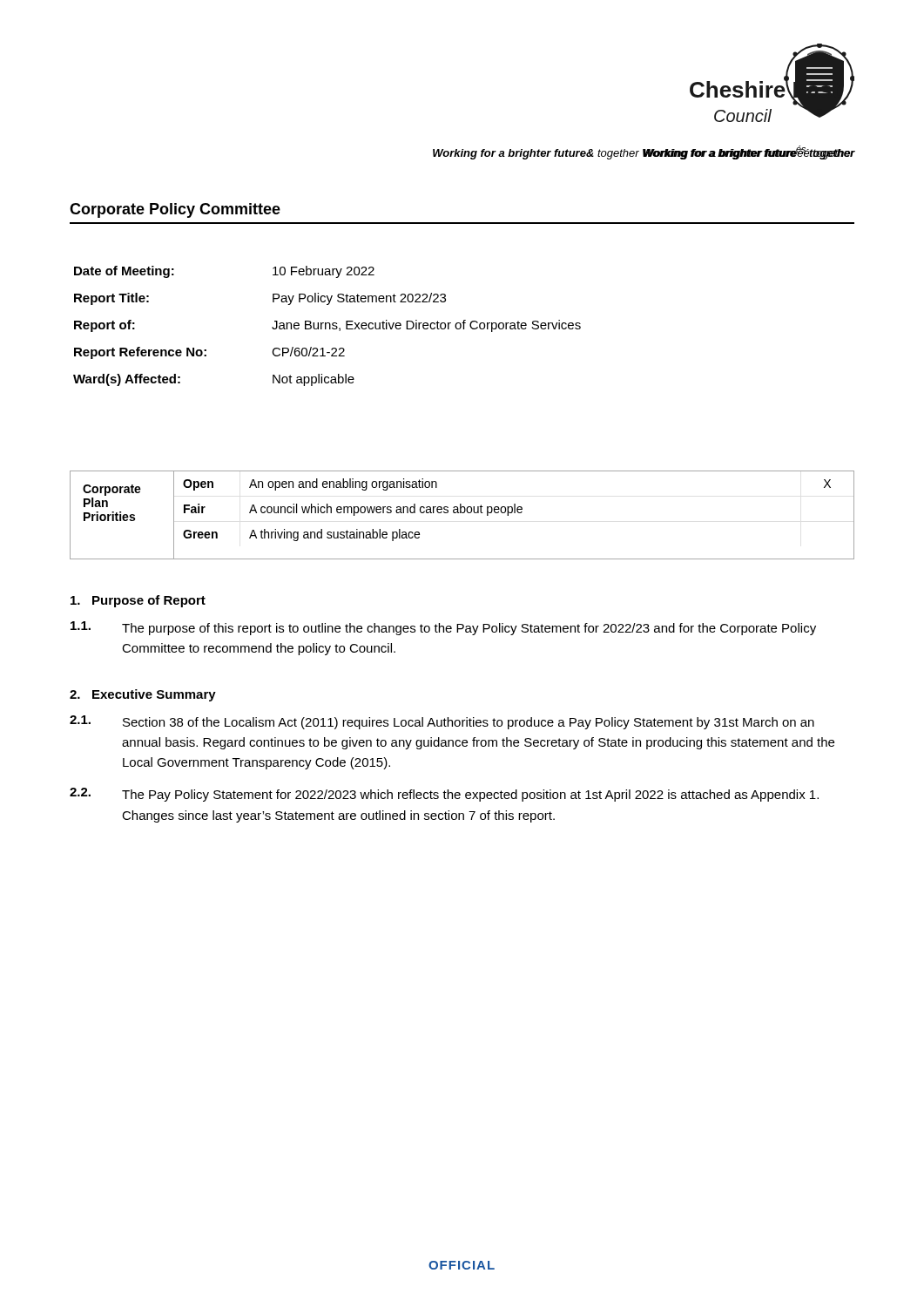This screenshot has height=1307, width=924.
Task: Find the title
Action: click(175, 209)
